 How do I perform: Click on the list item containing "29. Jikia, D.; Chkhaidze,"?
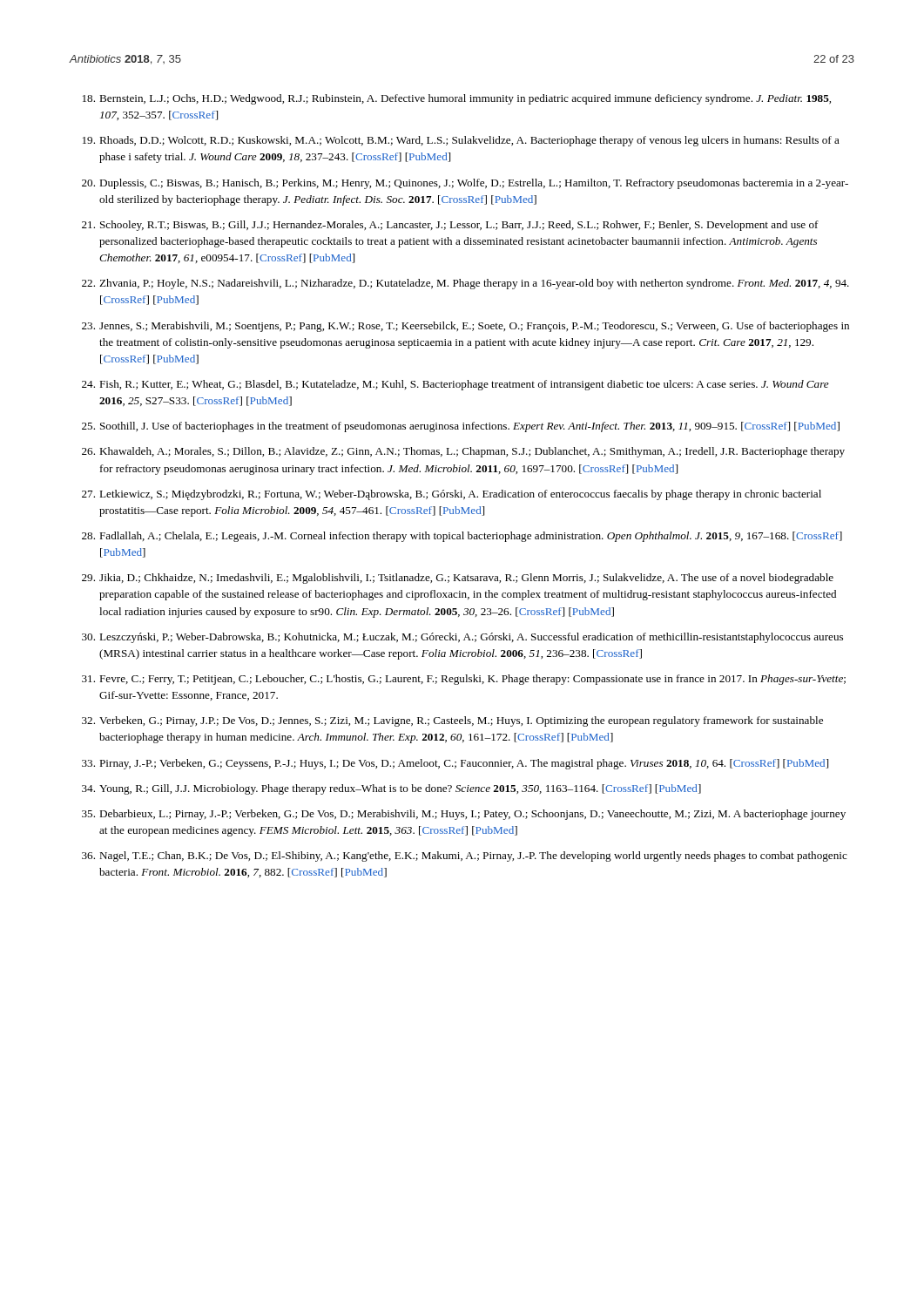click(x=462, y=594)
